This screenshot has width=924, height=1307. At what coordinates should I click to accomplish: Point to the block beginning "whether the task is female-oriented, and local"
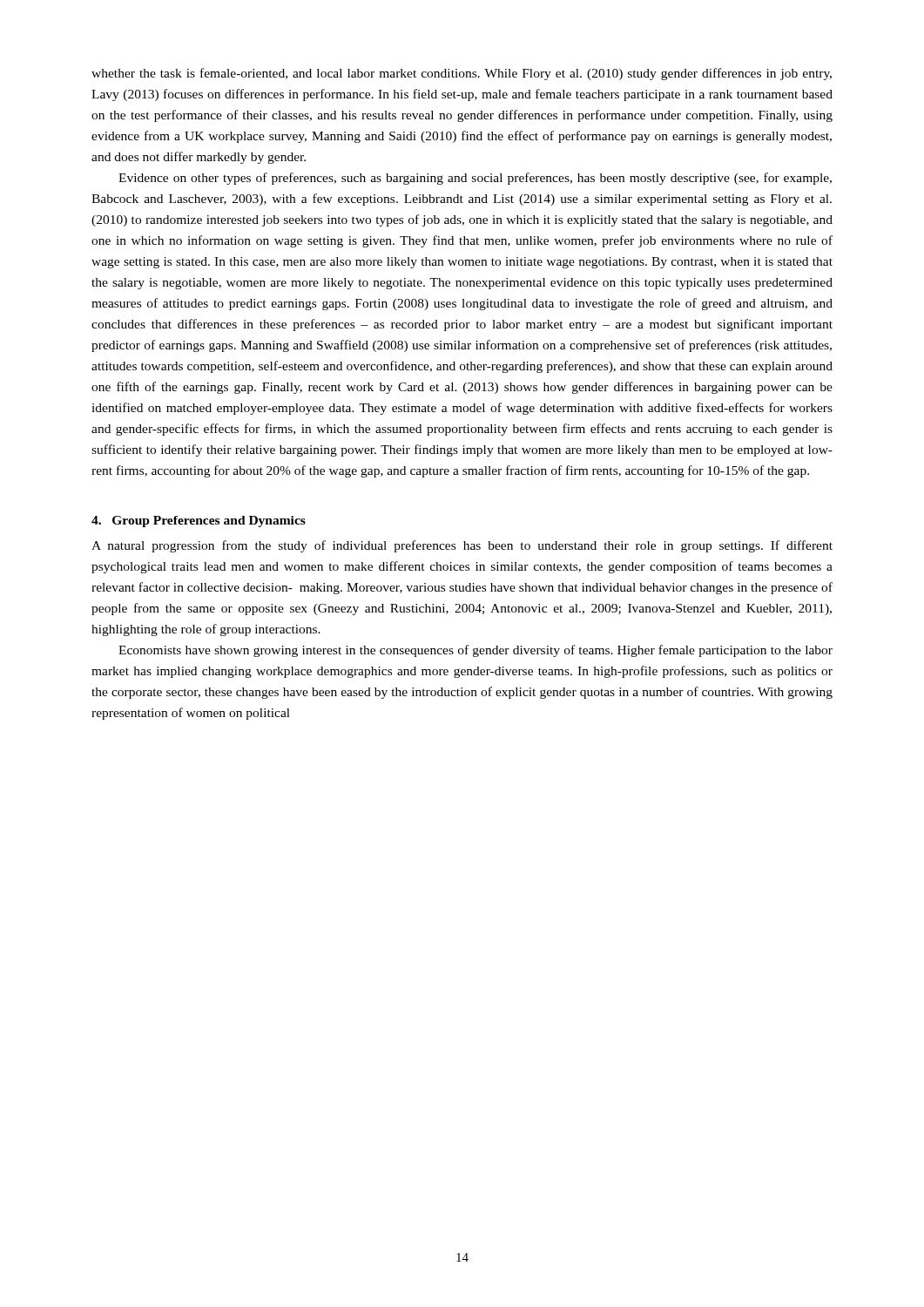(462, 115)
